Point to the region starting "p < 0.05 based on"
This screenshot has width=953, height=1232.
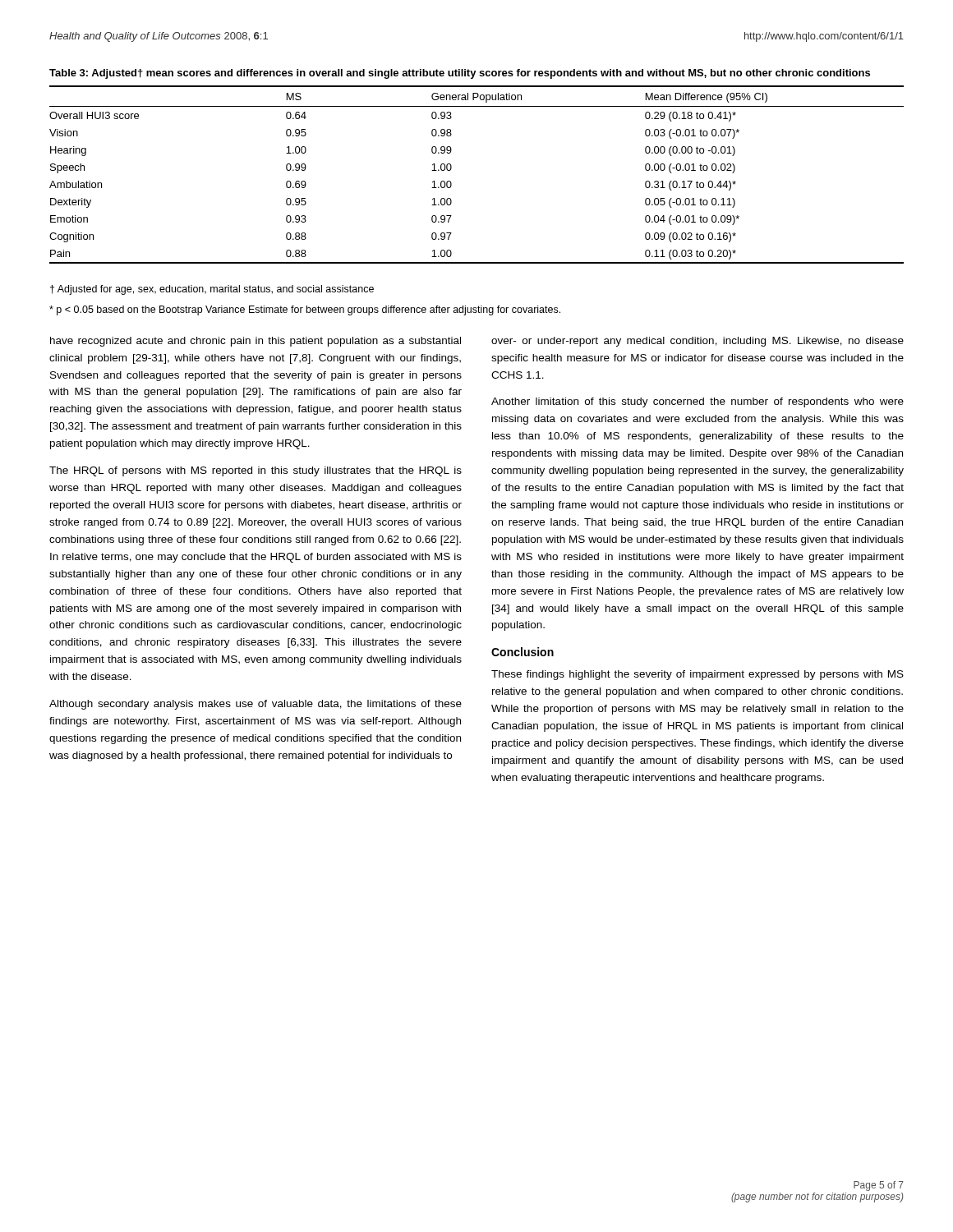click(x=305, y=310)
